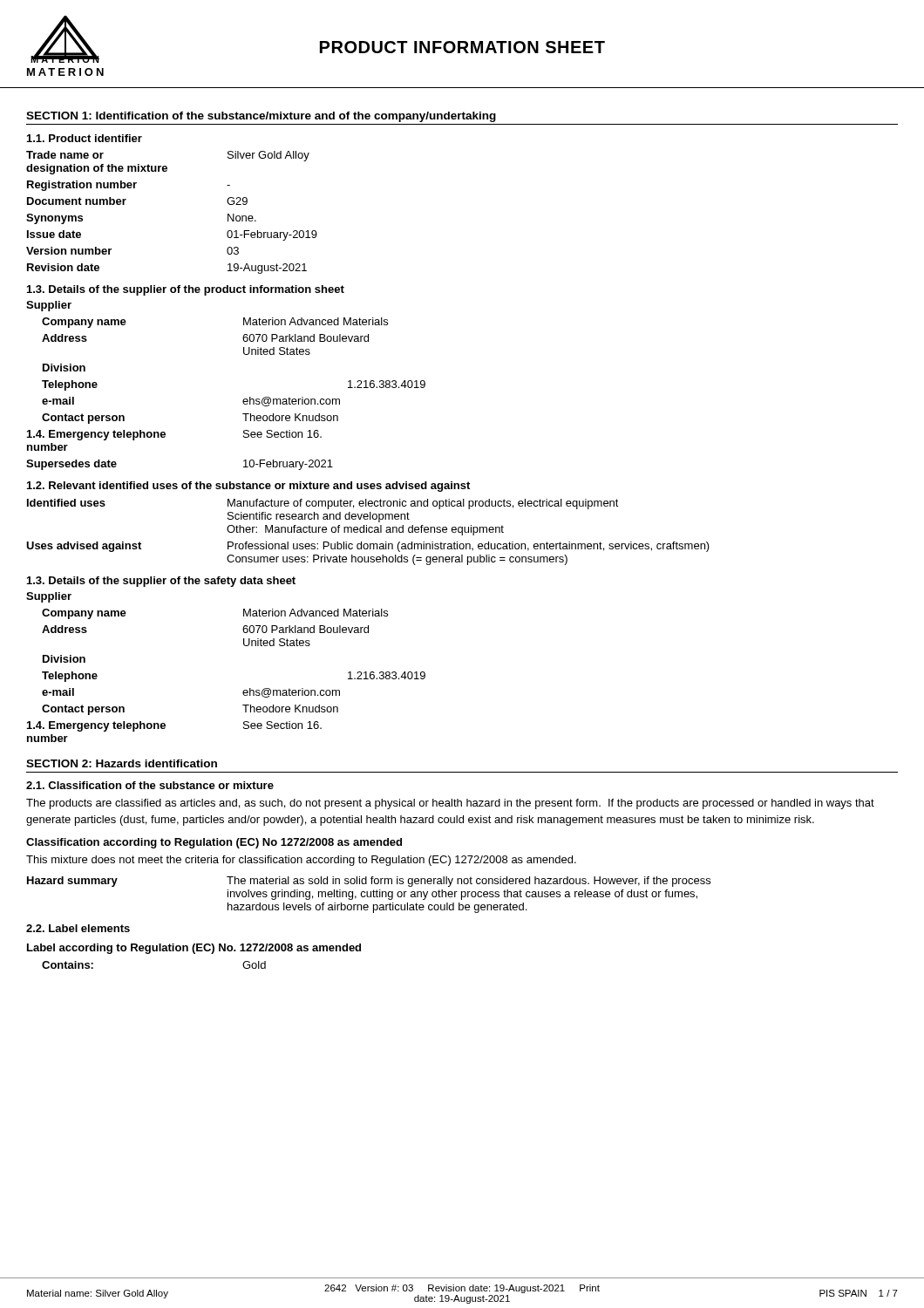Click on the table containing "The material as sold in"
This screenshot has height=1308, width=924.
462,893
